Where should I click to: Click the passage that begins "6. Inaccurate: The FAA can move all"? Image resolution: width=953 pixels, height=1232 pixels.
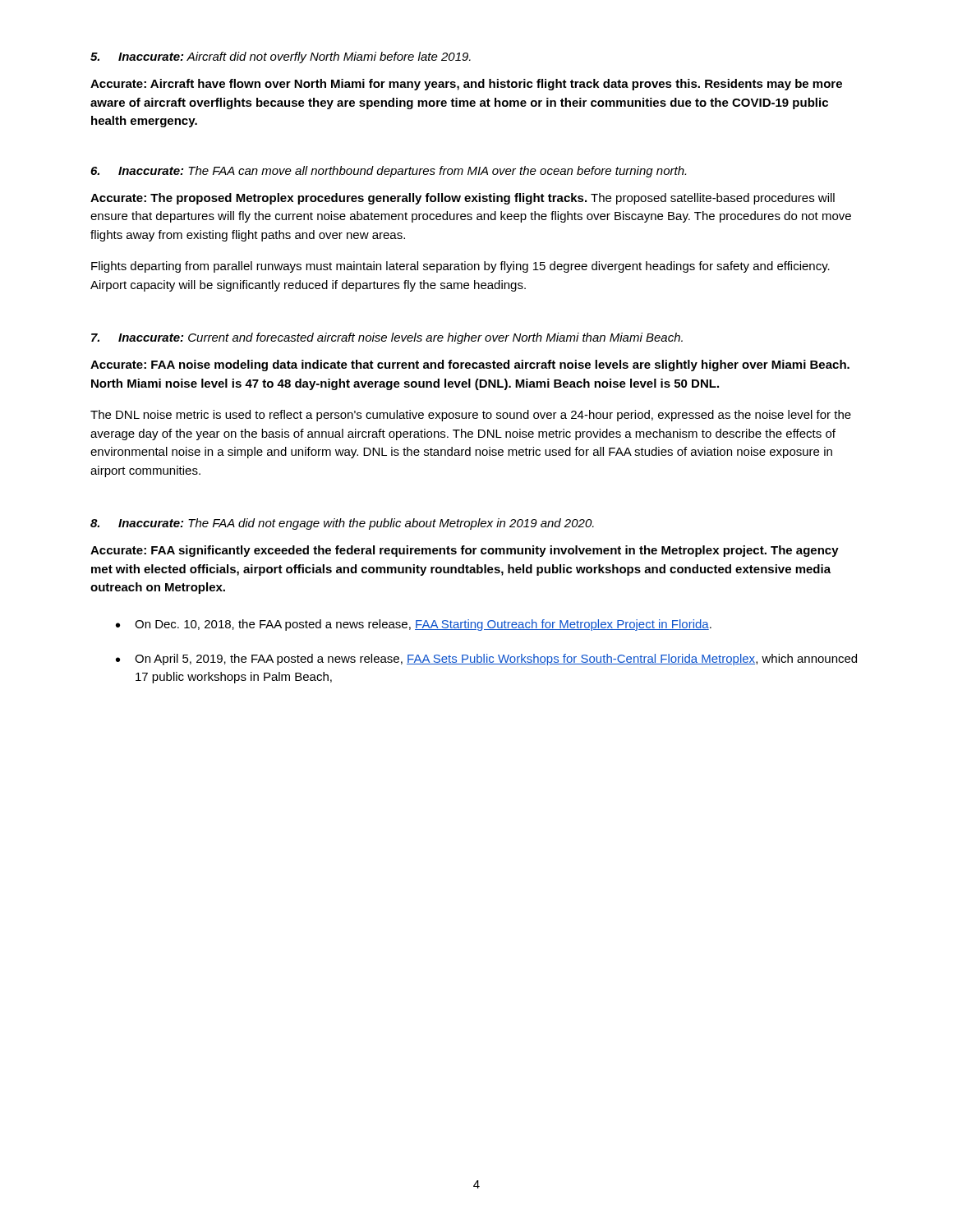pos(389,170)
